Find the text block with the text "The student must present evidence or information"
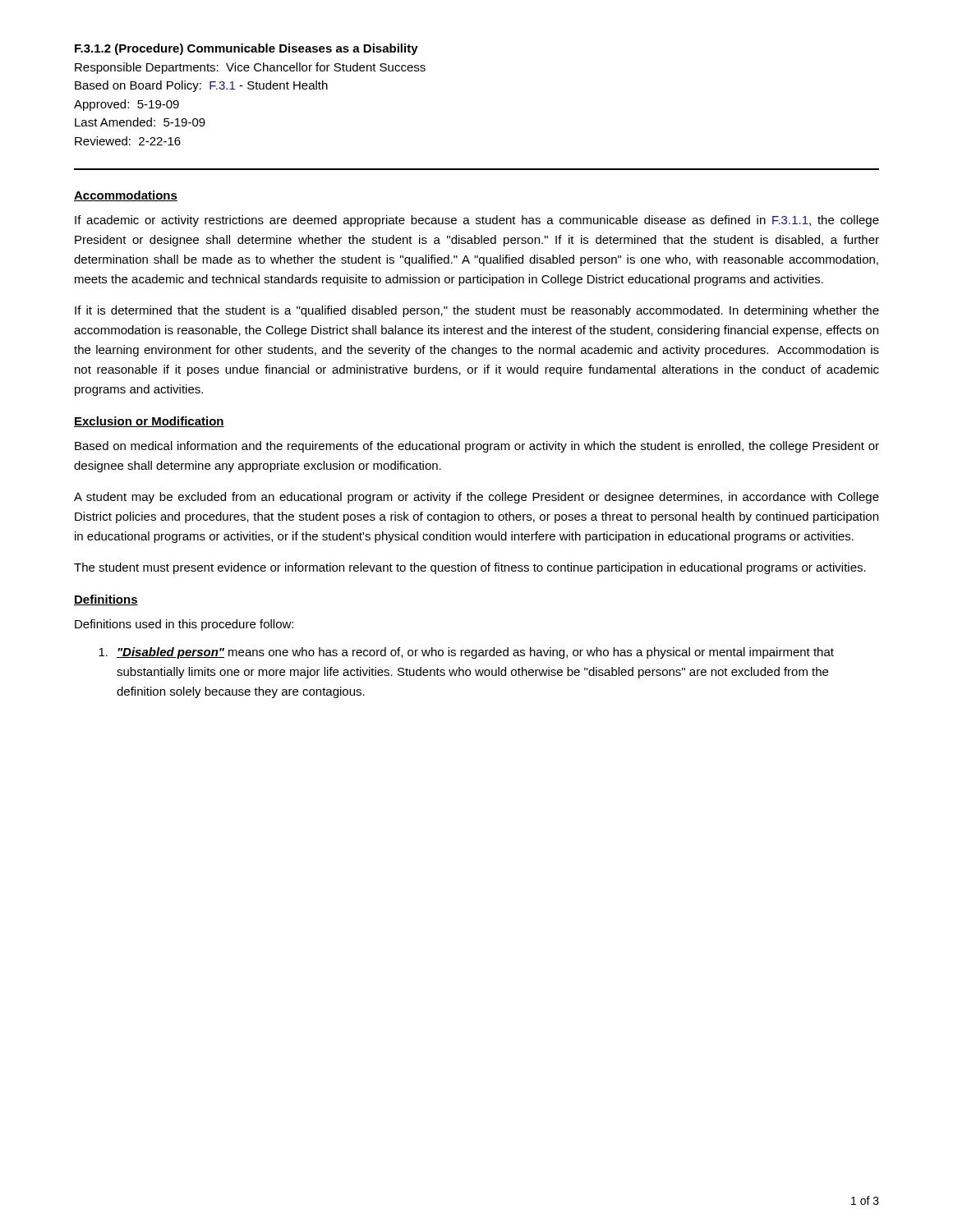953x1232 pixels. pos(470,567)
